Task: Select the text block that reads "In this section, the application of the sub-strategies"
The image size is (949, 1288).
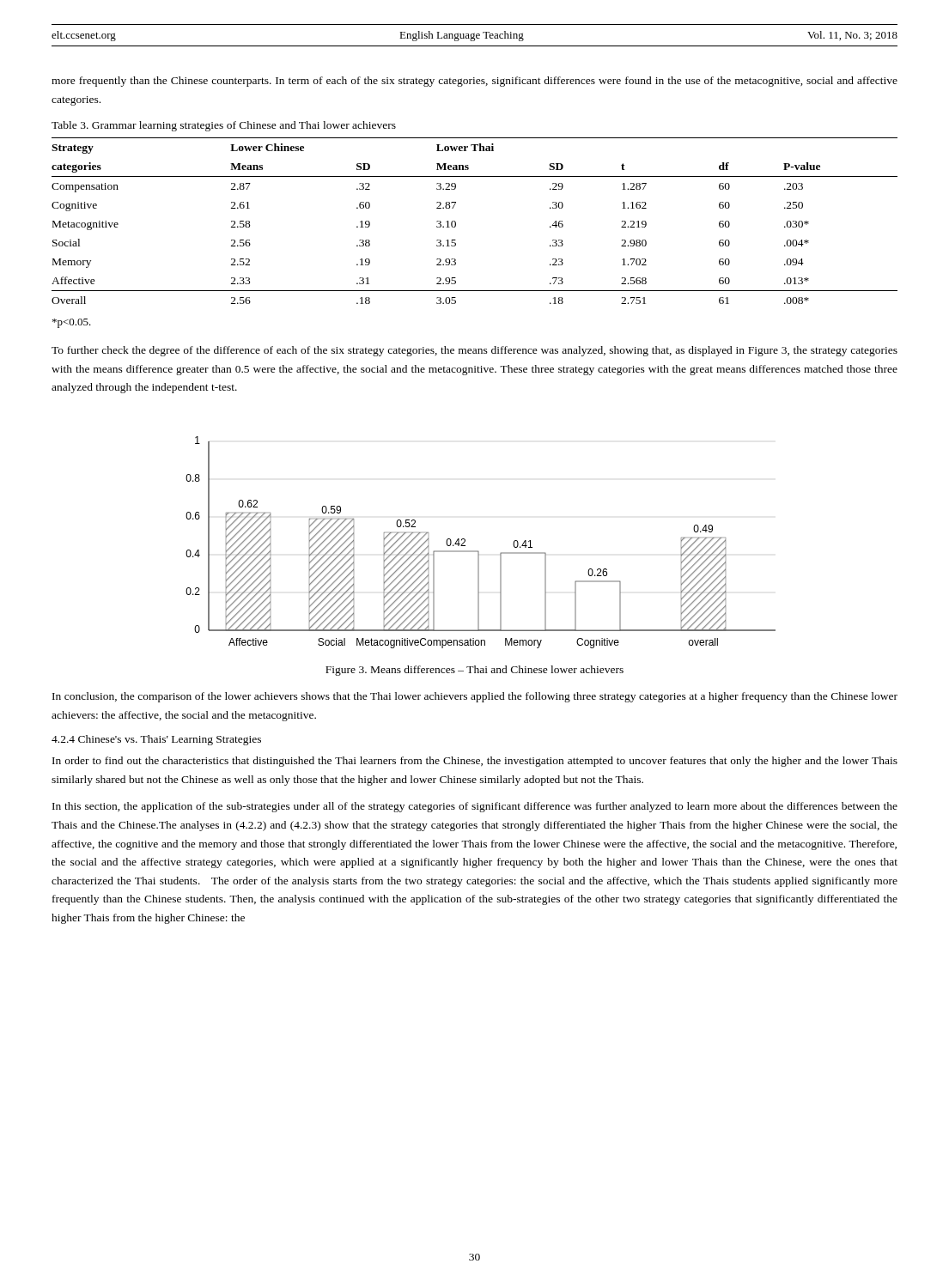Action: (x=474, y=862)
